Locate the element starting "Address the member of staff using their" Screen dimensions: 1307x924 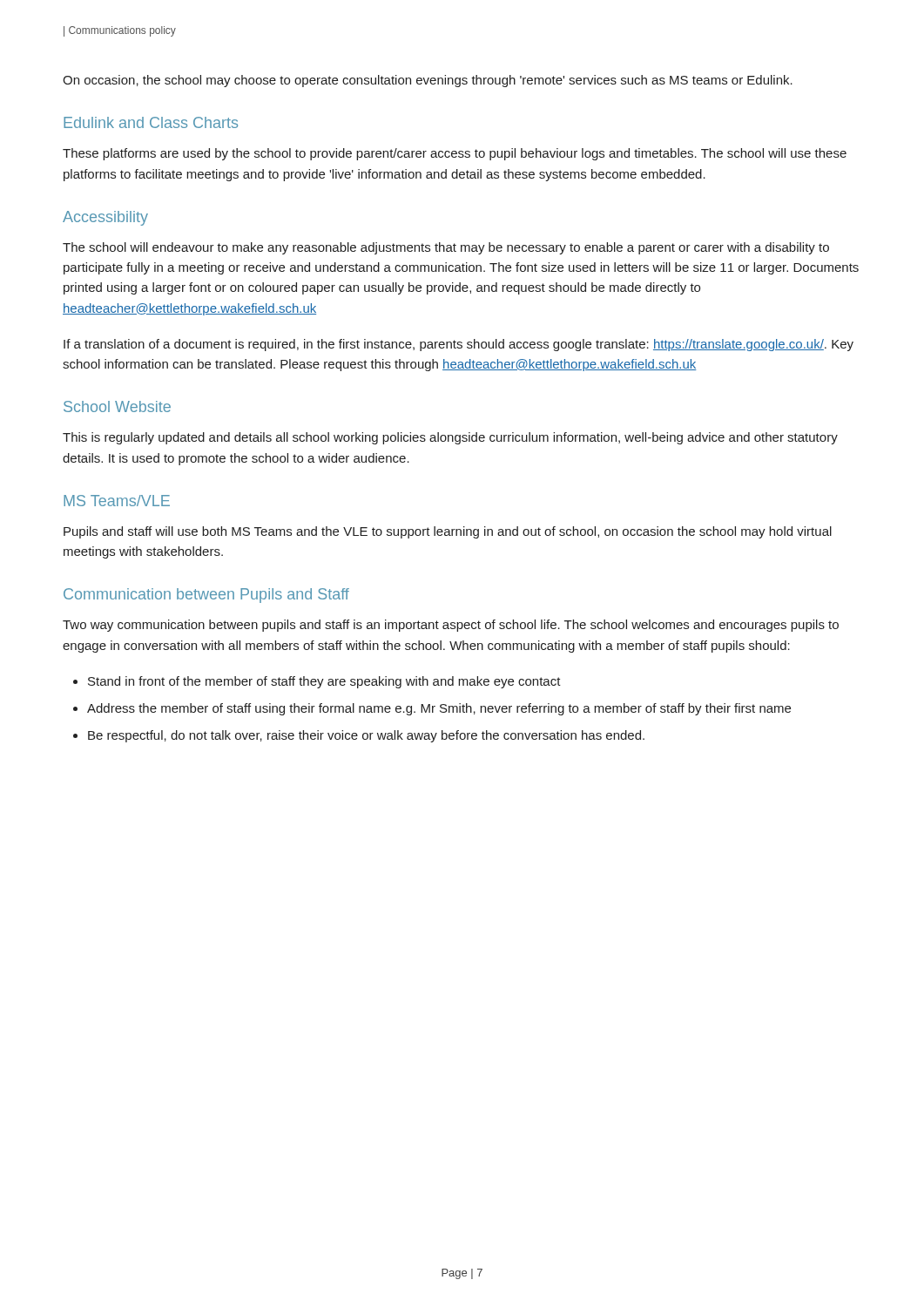tap(439, 708)
